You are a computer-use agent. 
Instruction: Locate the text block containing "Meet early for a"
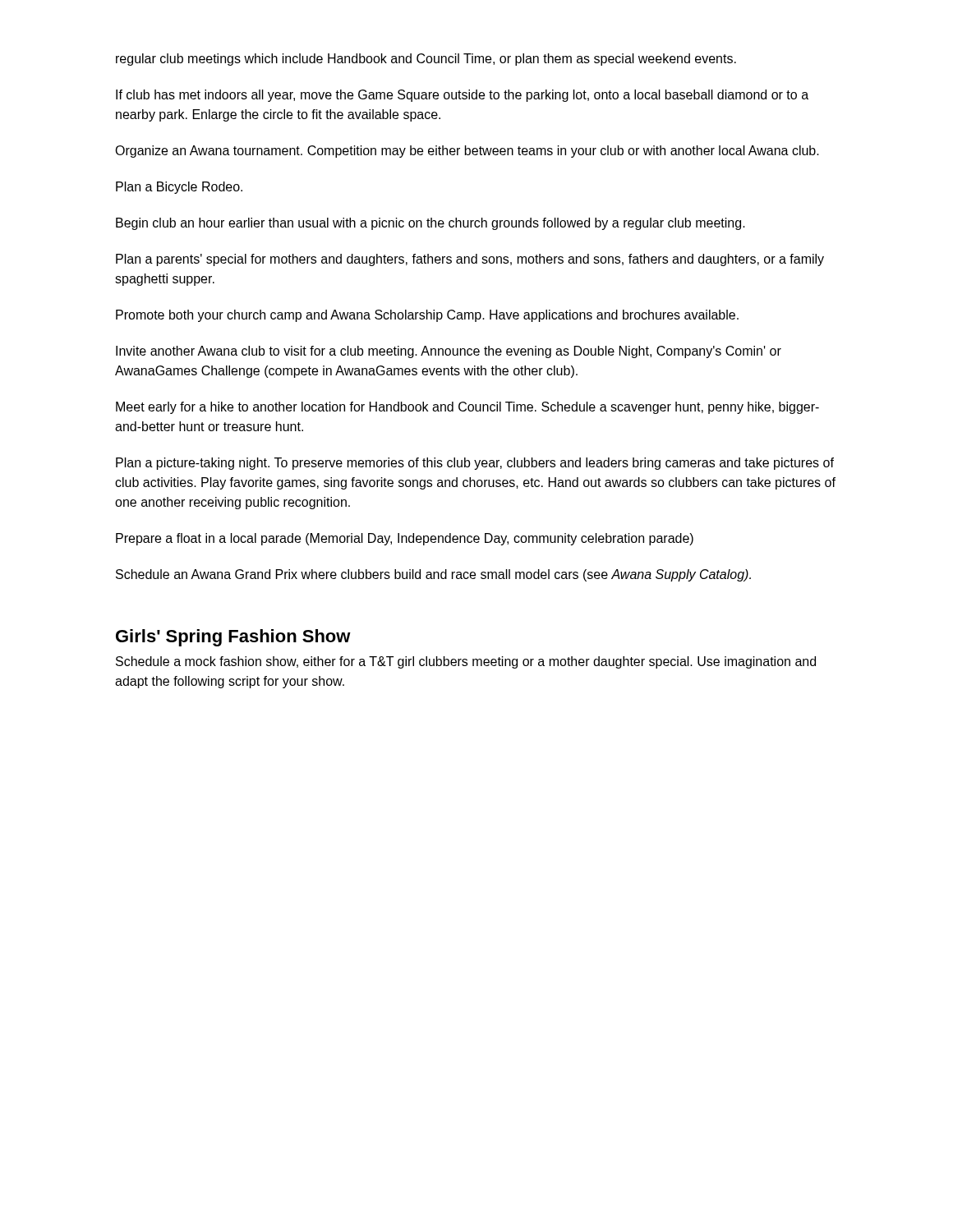click(467, 417)
